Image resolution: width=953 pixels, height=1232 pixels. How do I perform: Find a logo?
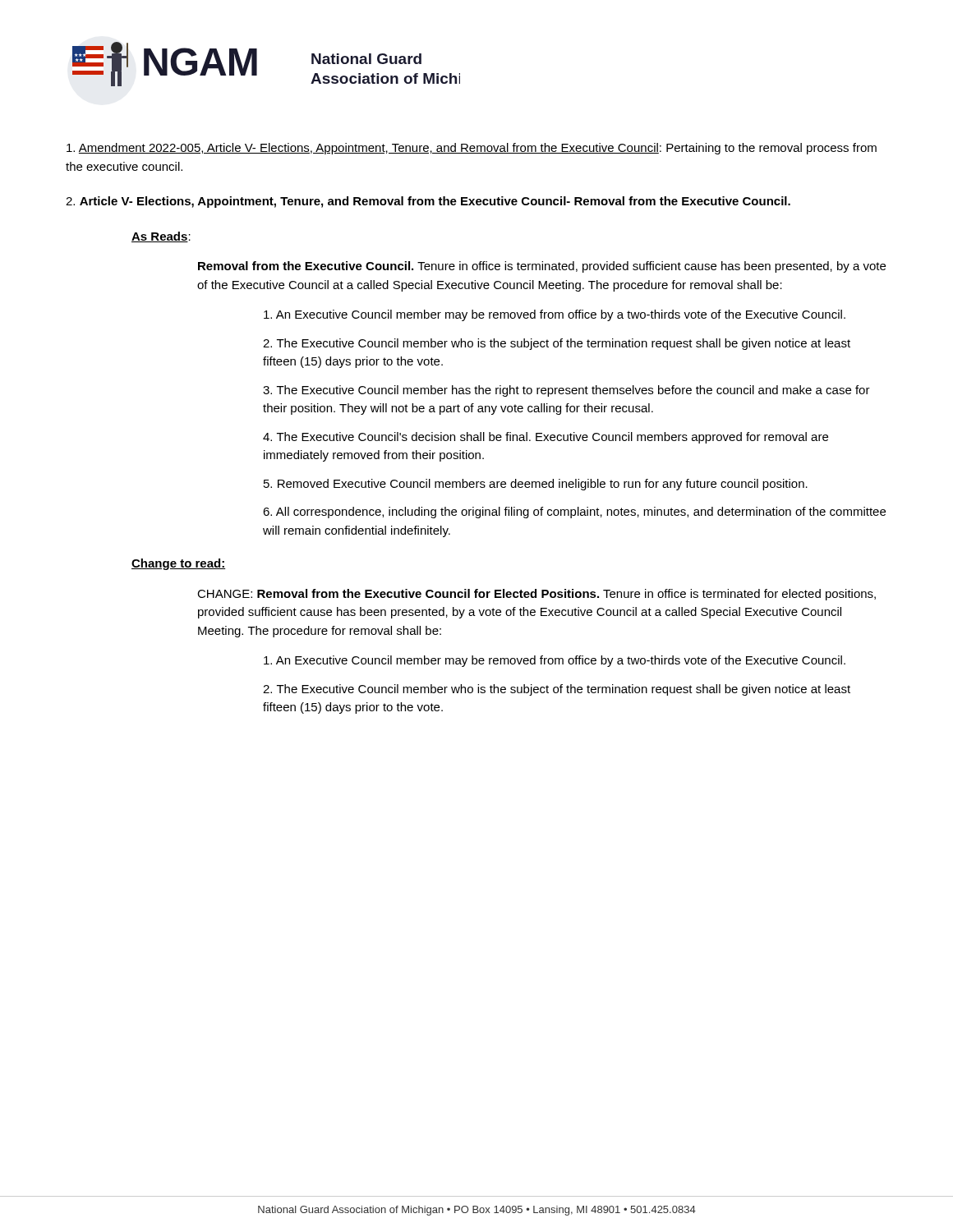(x=476, y=71)
